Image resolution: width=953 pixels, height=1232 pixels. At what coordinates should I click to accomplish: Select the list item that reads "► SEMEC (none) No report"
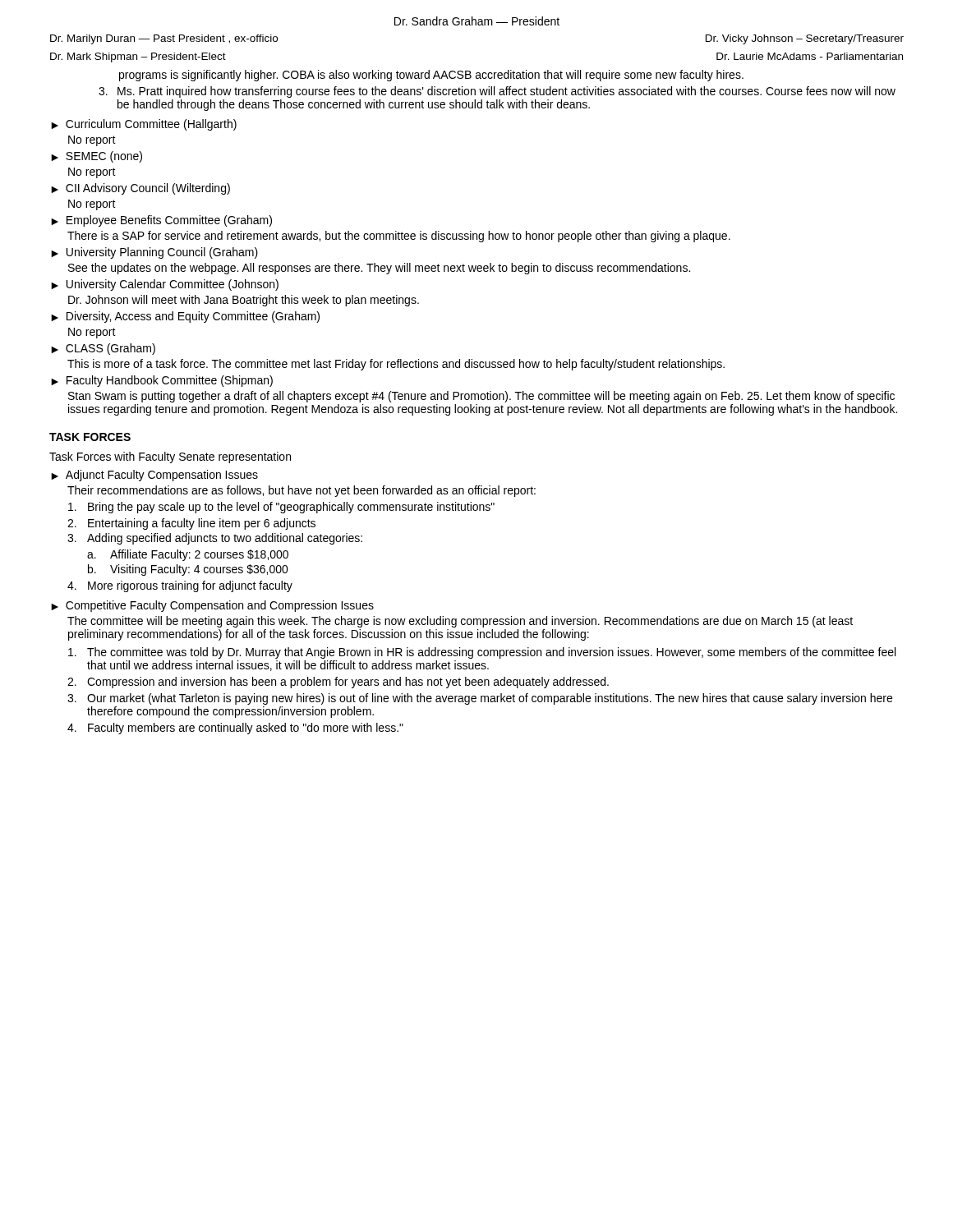[97, 157]
